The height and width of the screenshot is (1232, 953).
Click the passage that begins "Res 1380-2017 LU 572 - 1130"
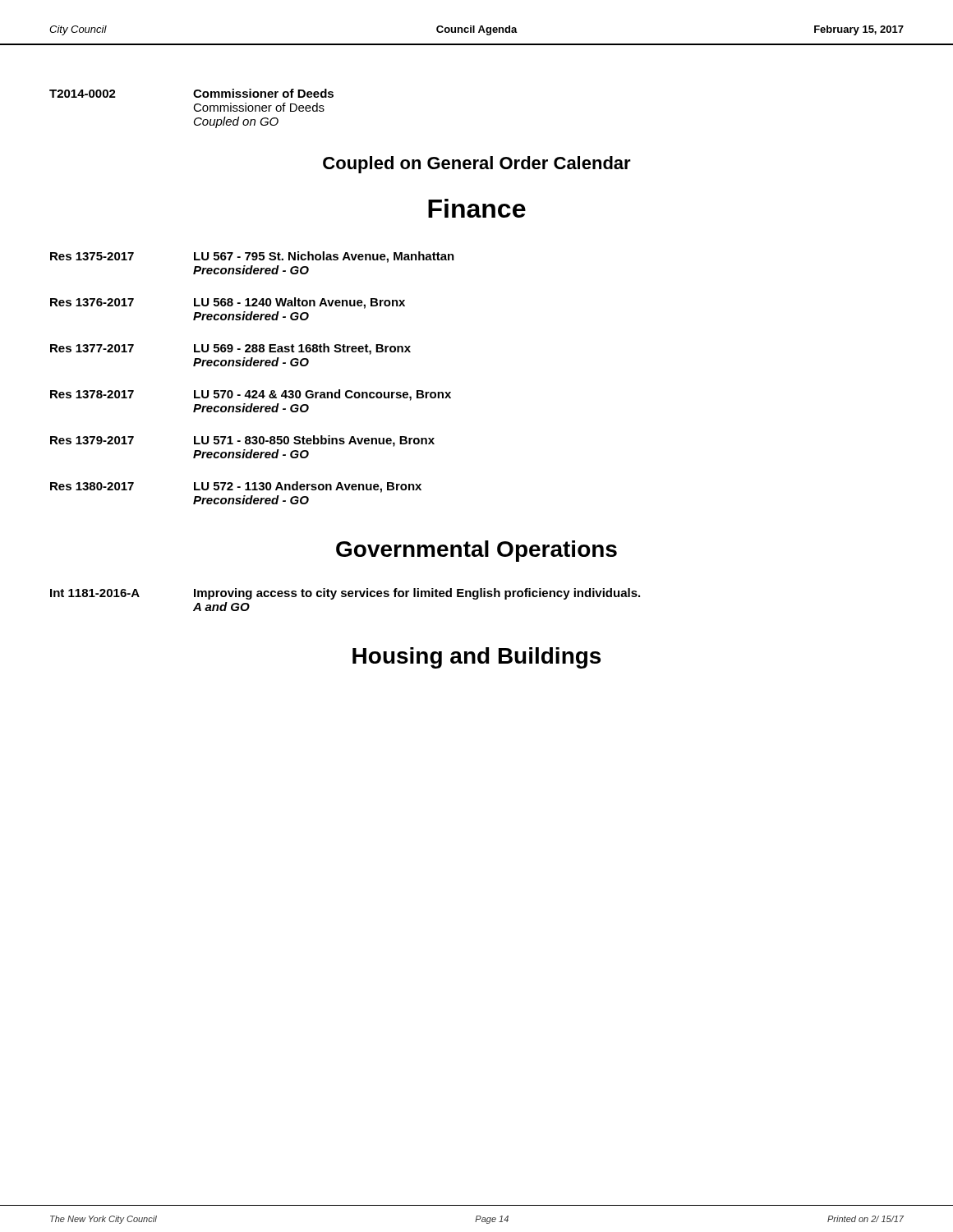236,493
